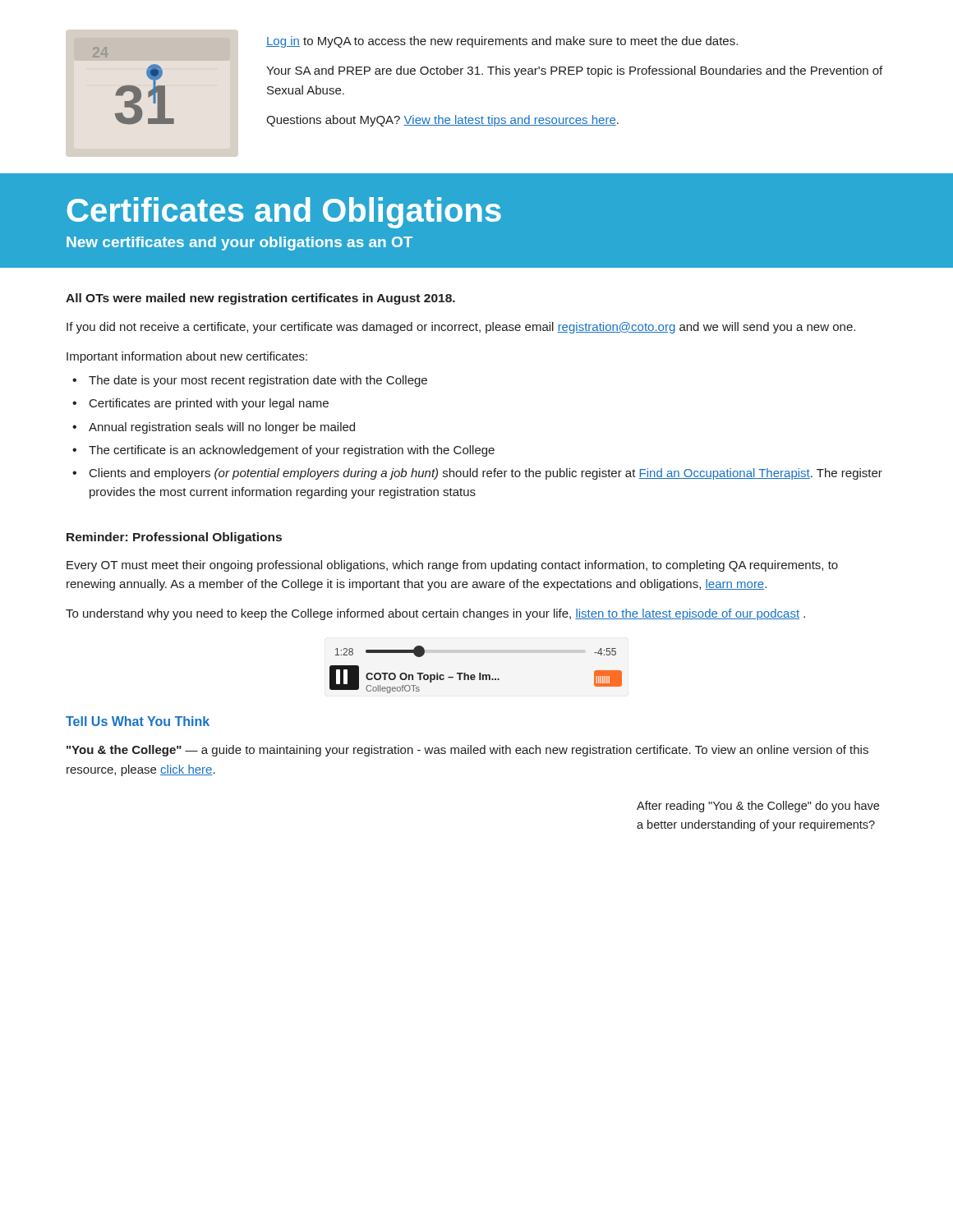Click on the photo
The width and height of the screenshot is (953, 1232).
(x=152, y=93)
